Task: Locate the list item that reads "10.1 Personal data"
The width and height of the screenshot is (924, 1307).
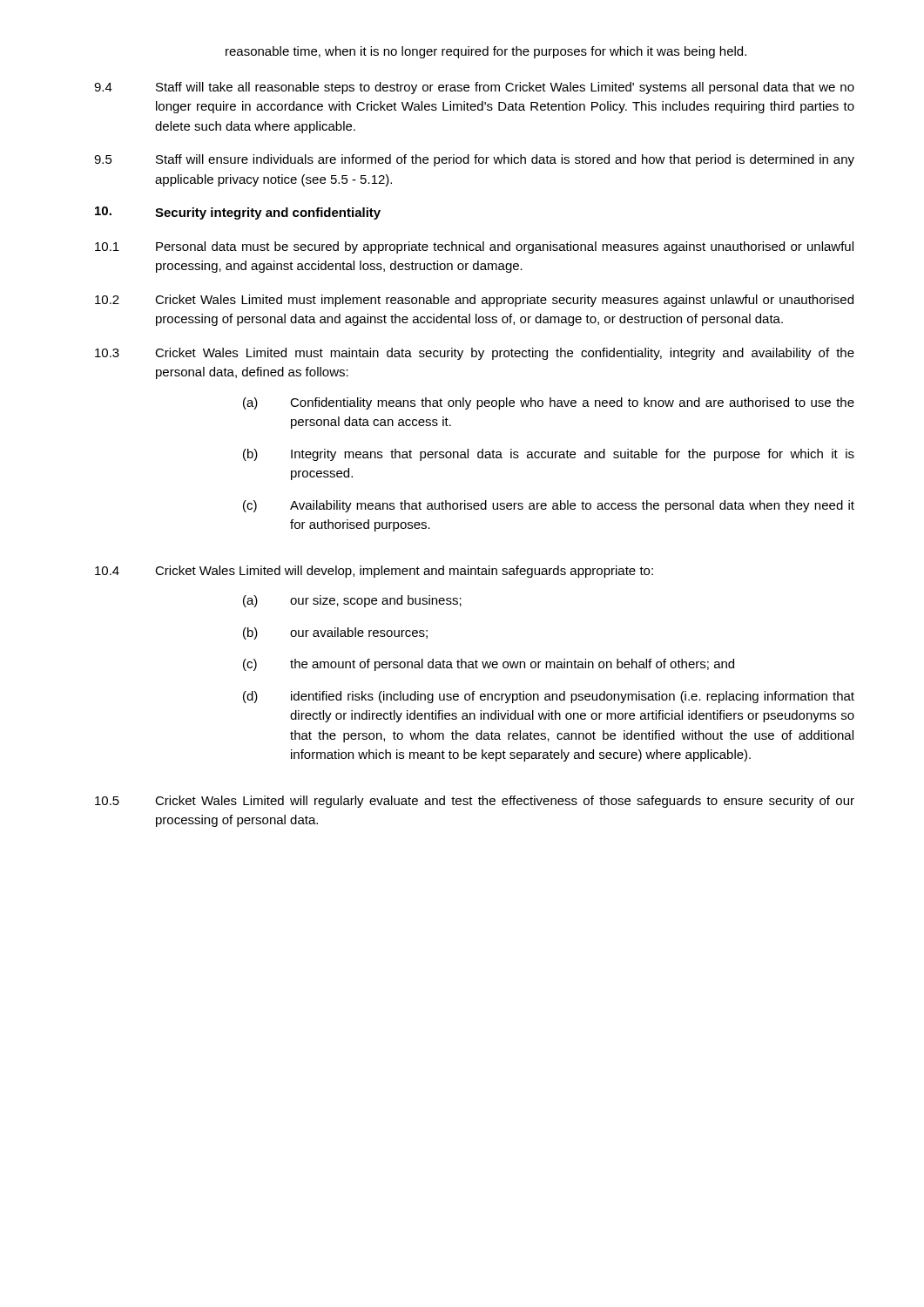Action: (x=474, y=256)
